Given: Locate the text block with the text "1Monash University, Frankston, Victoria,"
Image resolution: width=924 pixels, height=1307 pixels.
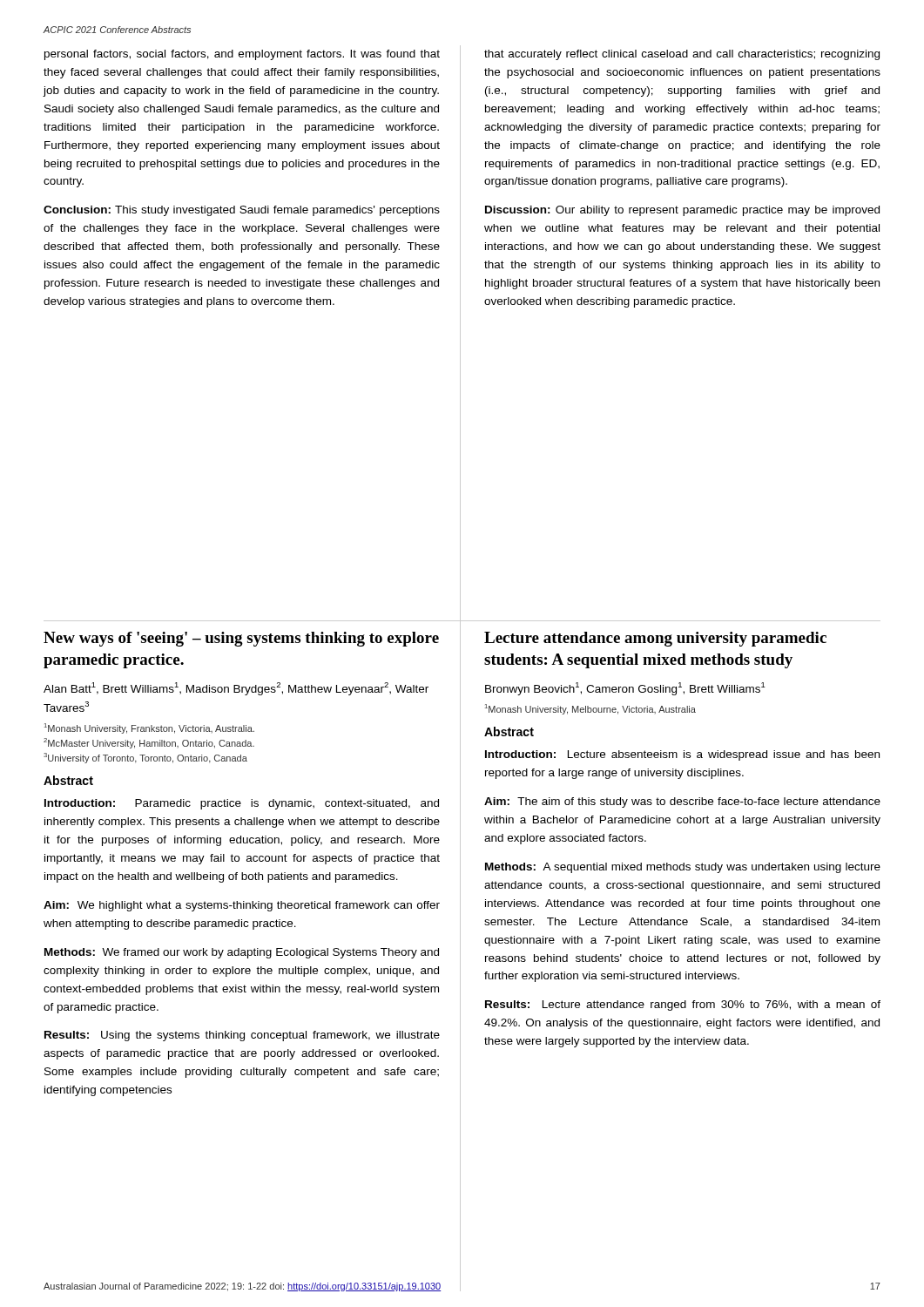Looking at the screenshot, I should [149, 742].
